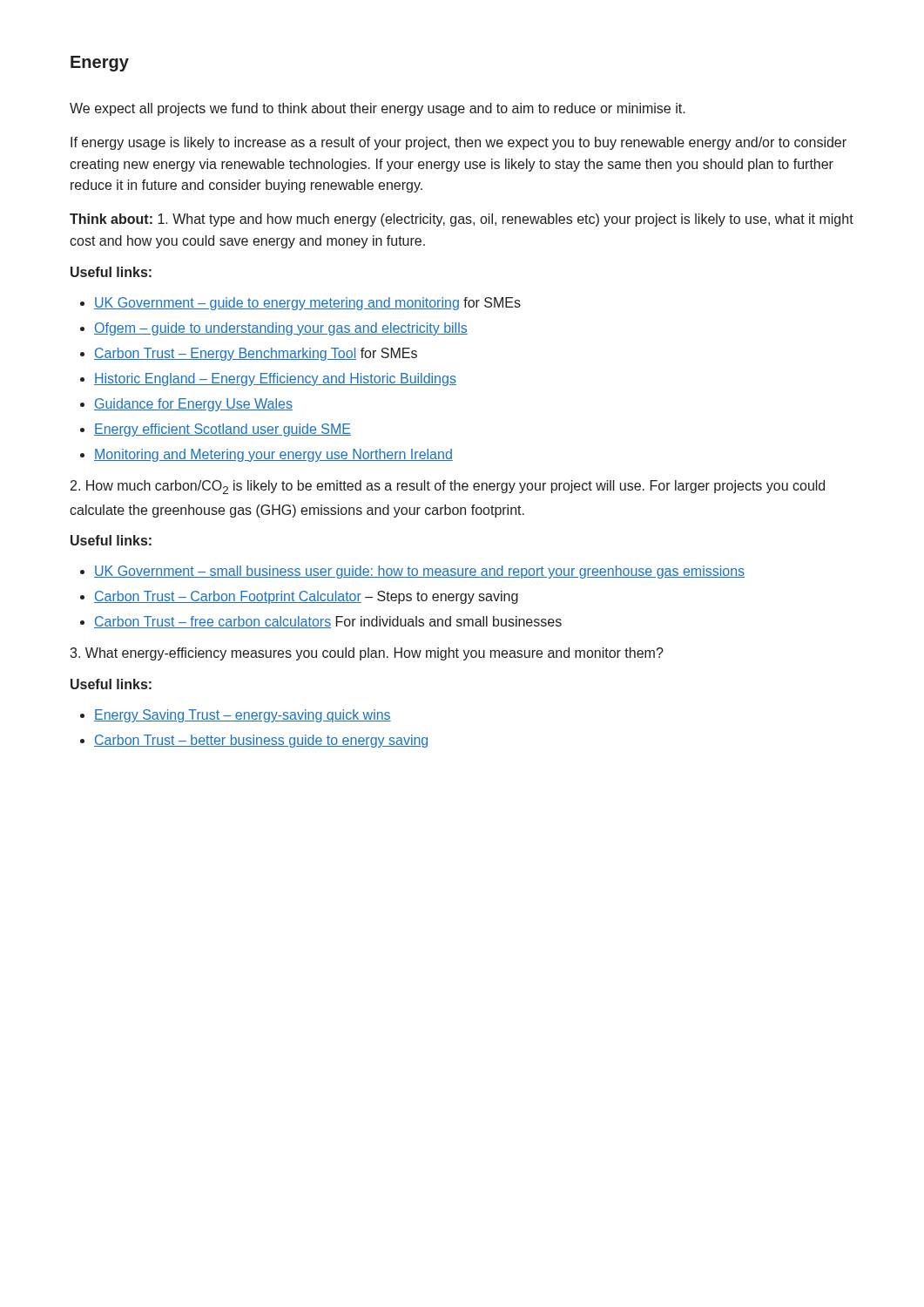Click on the block starting "Carbon Trust – free carbon"
This screenshot has width=924, height=1307.
click(x=328, y=622)
